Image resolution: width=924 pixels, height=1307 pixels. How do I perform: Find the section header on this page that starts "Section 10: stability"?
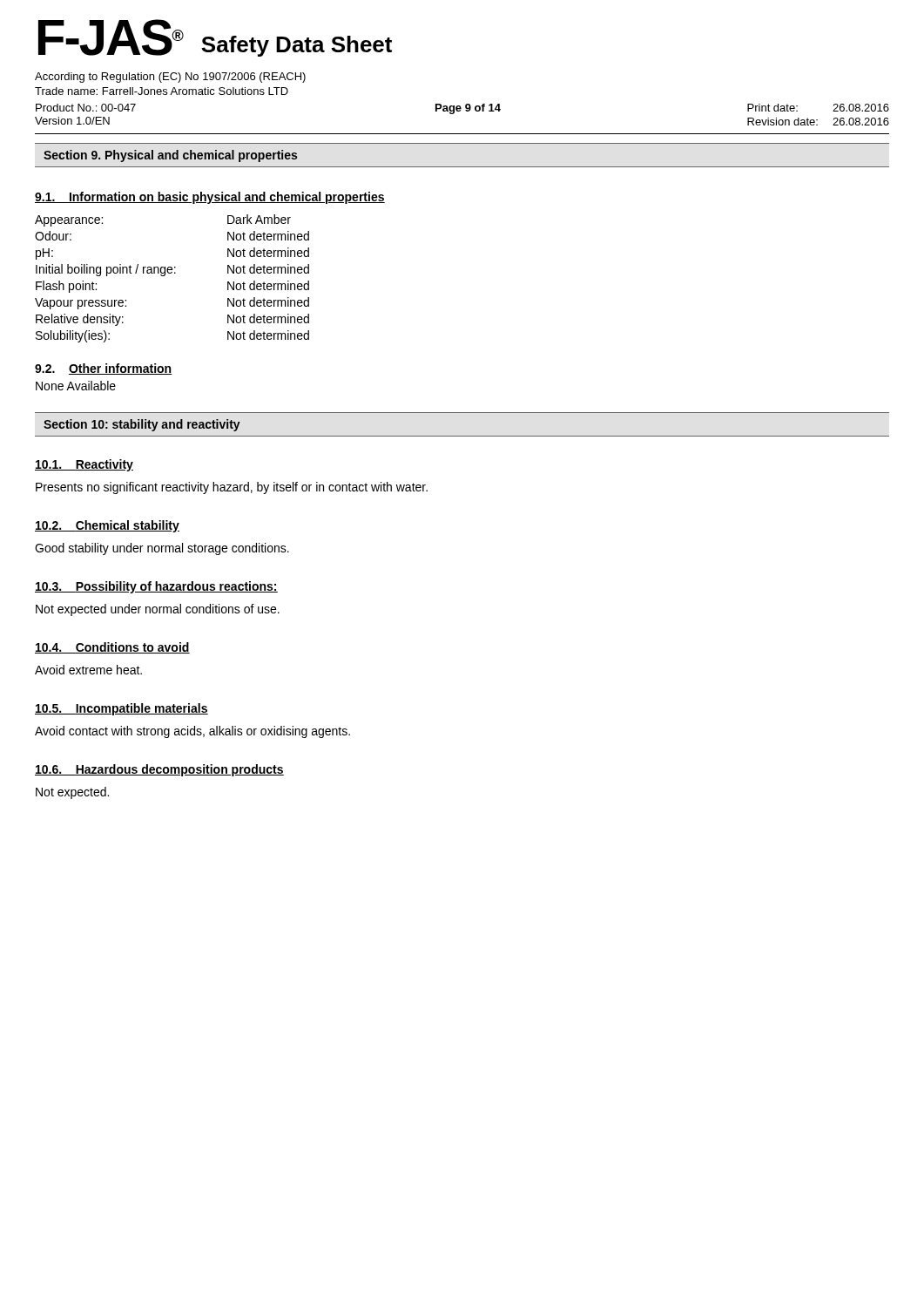[142, 424]
